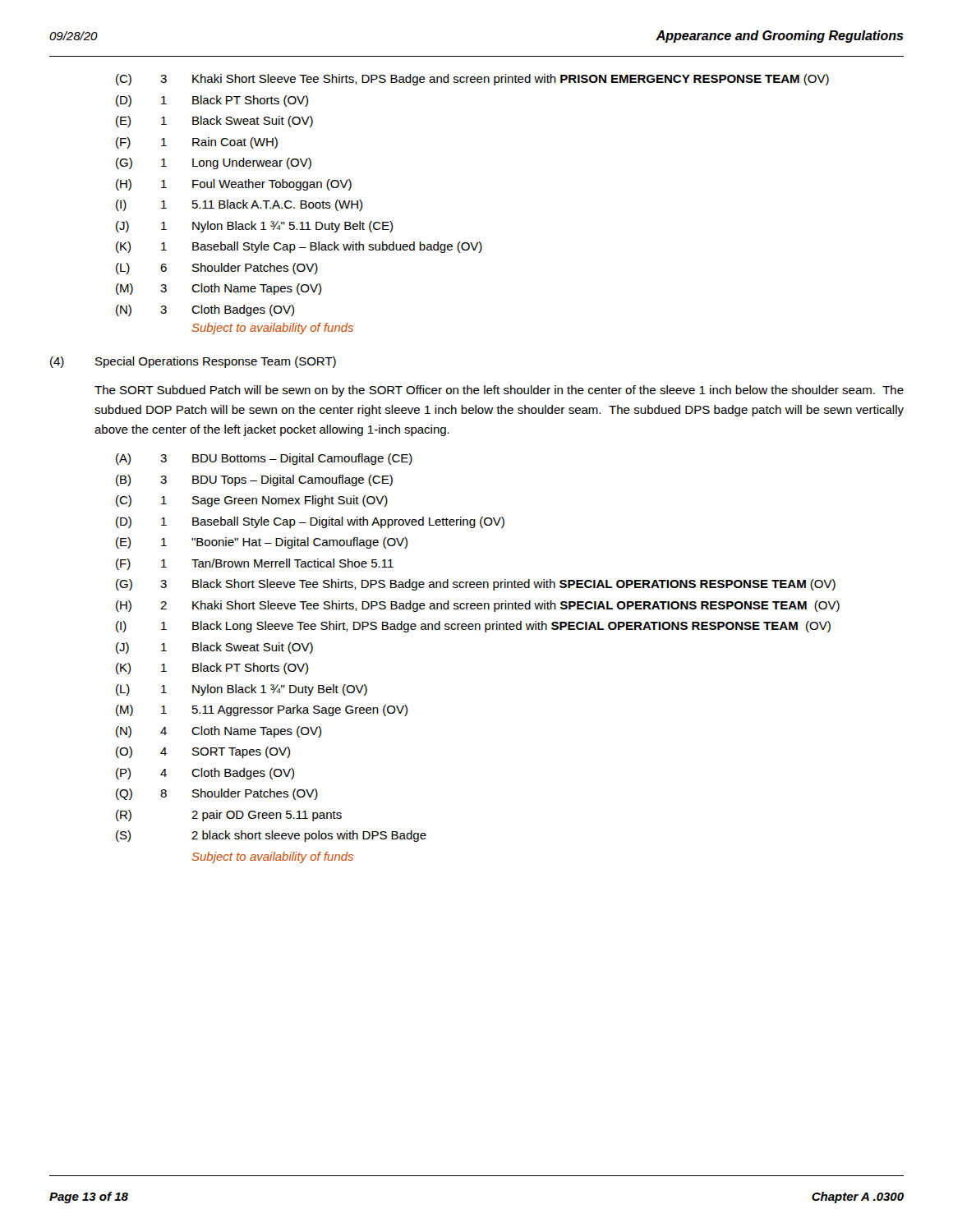Find the list item with the text "(E) 1 Black Sweat Suit"
The image size is (953, 1232).
coord(214,122)
